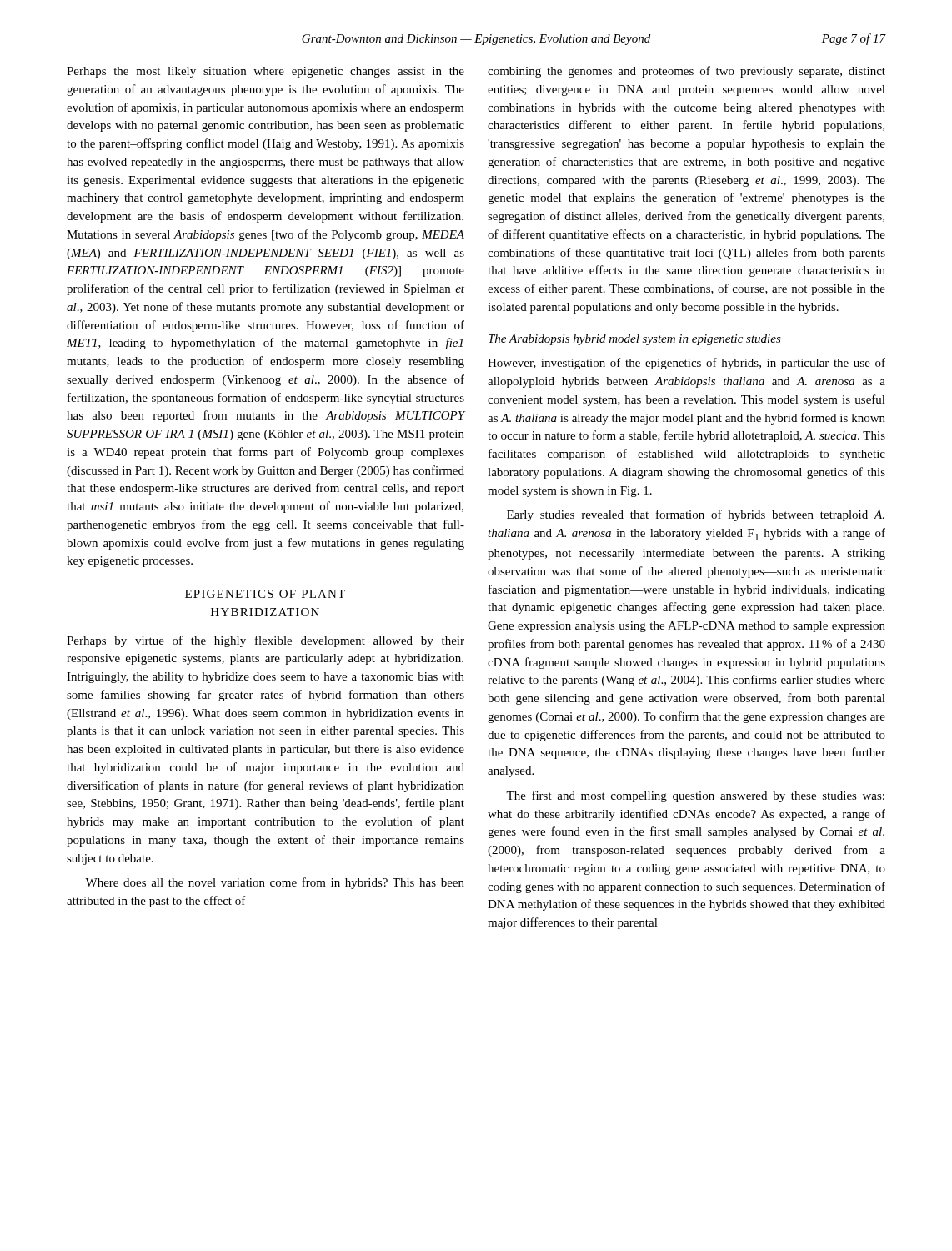The image size is (952, 1251).
Task: Click on the passage starting "The Arabidopsis hybrid model system"
Action: [x=634, y=338]
